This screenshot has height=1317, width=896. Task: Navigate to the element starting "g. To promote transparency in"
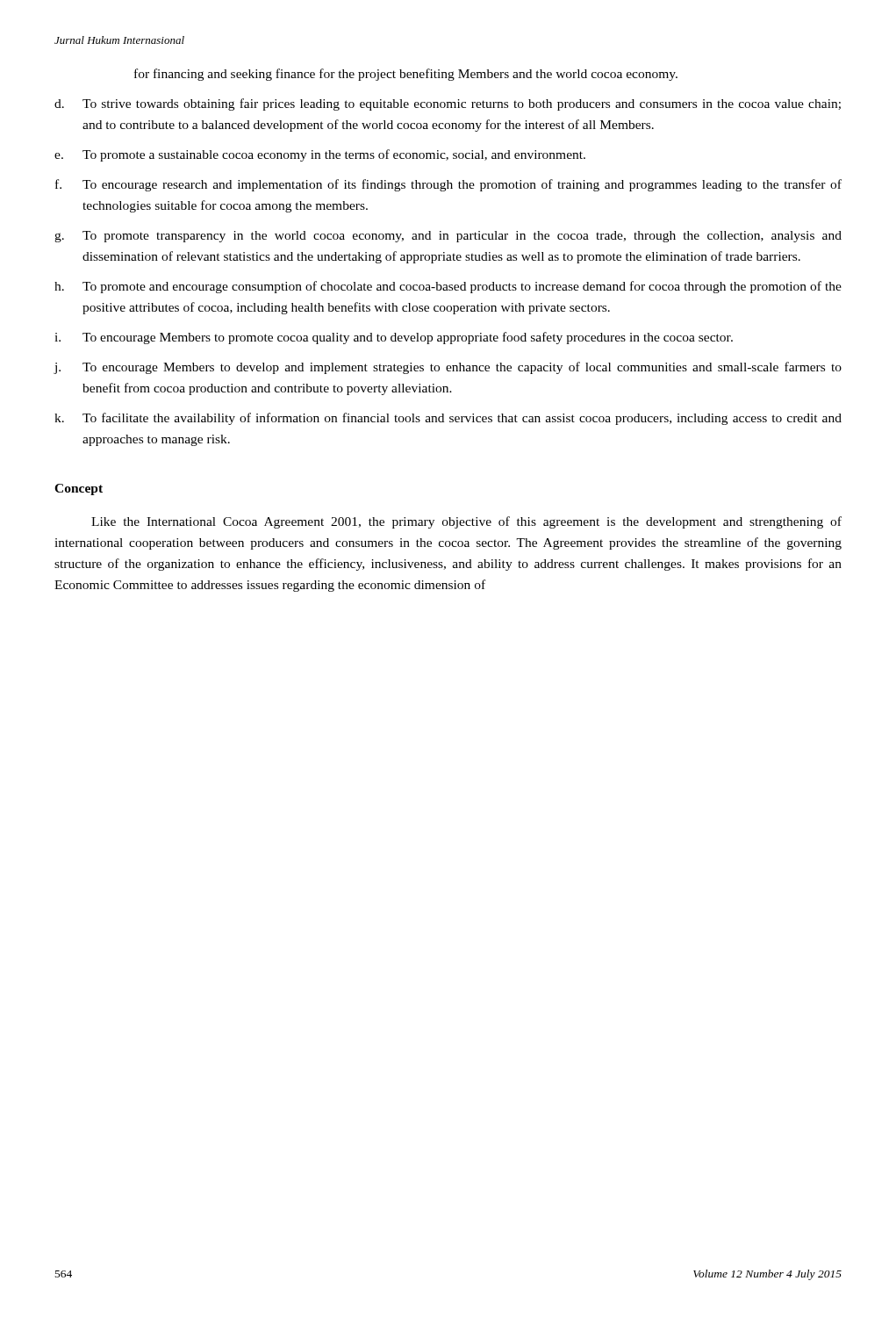coord(448,246)
